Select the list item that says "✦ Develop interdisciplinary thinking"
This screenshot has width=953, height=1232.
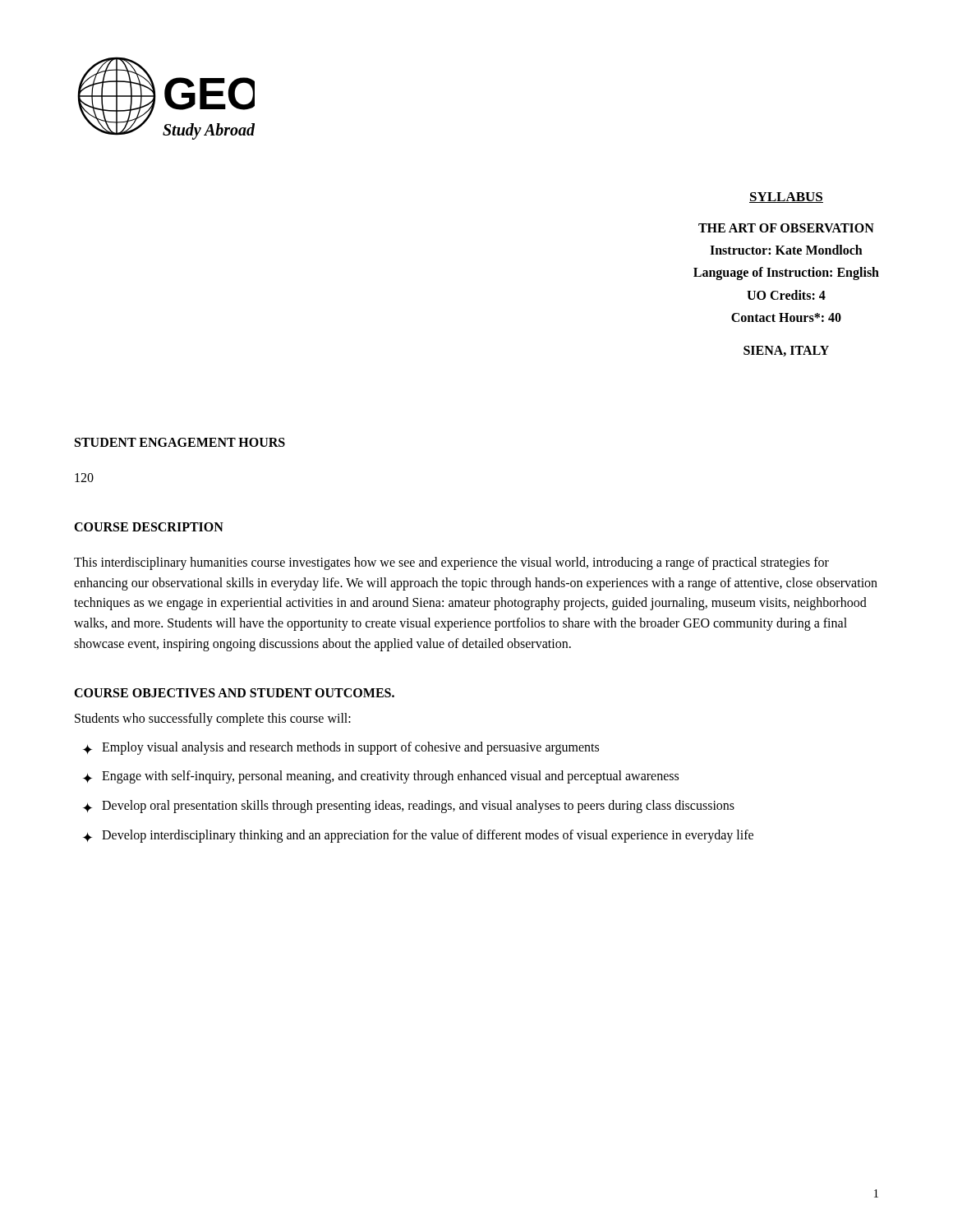point(476,838)
